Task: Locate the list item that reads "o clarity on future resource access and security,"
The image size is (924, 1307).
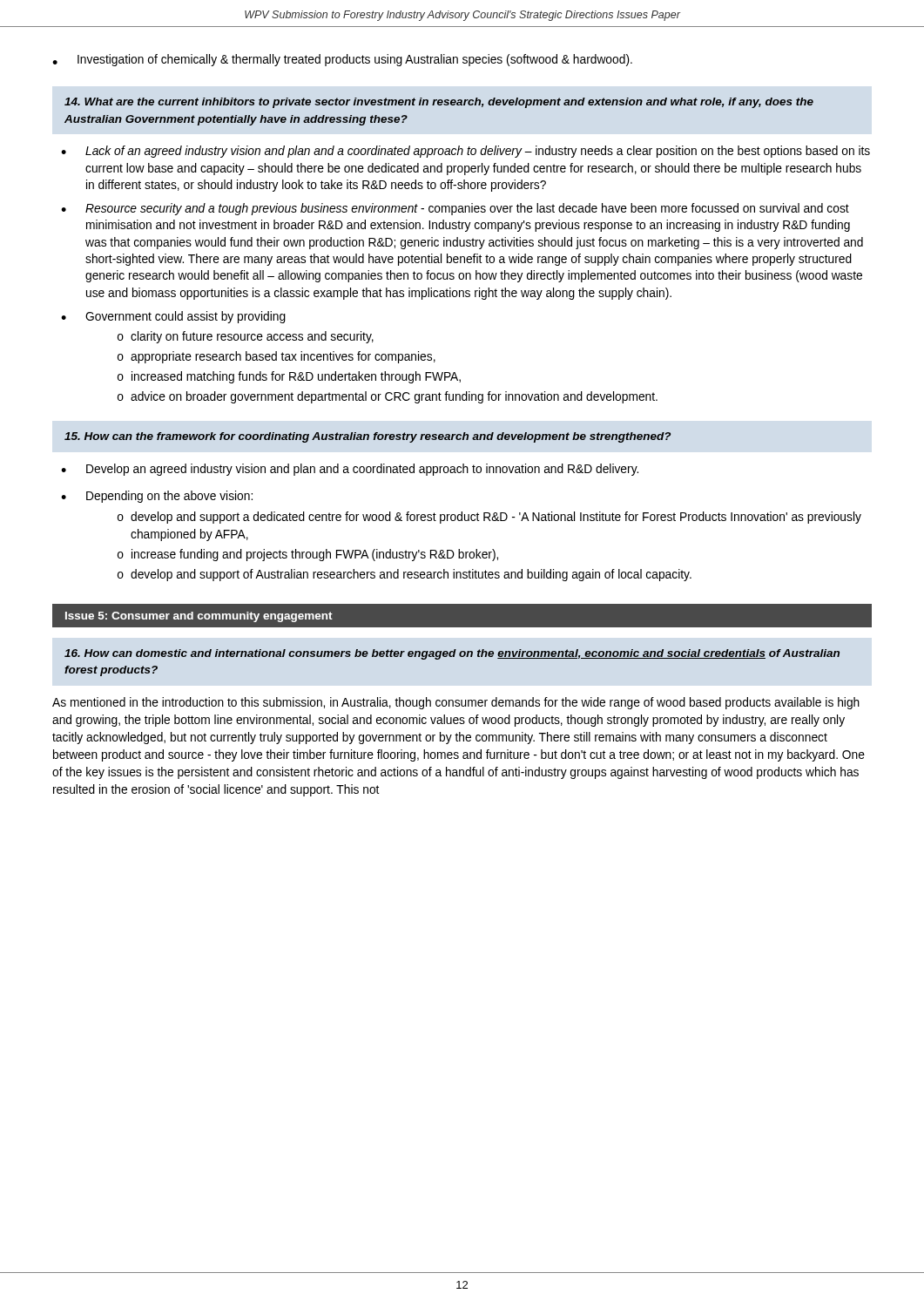Action: point(234,338)
